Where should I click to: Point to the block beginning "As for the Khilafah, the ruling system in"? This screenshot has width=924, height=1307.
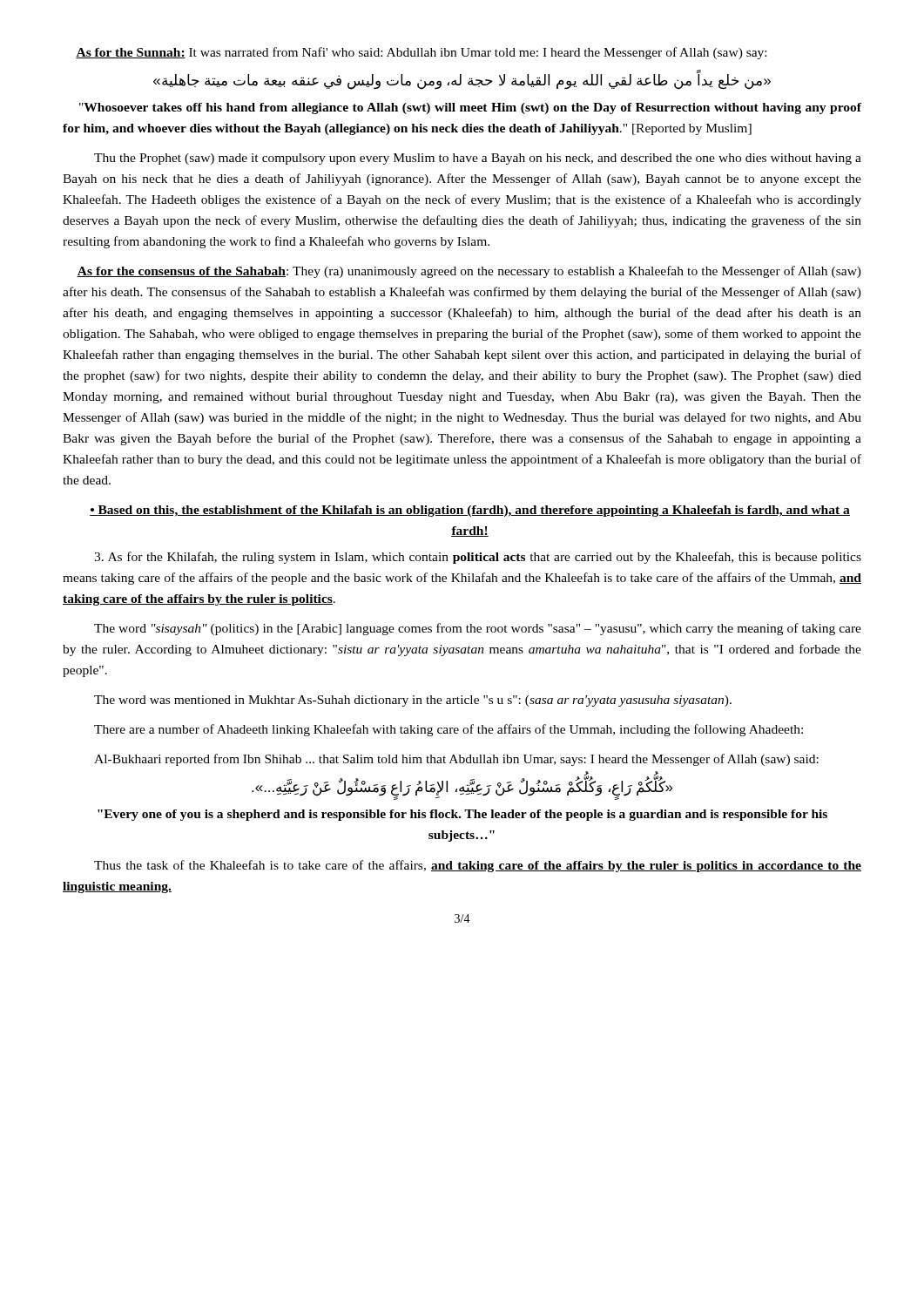click(x=462, y=578)
